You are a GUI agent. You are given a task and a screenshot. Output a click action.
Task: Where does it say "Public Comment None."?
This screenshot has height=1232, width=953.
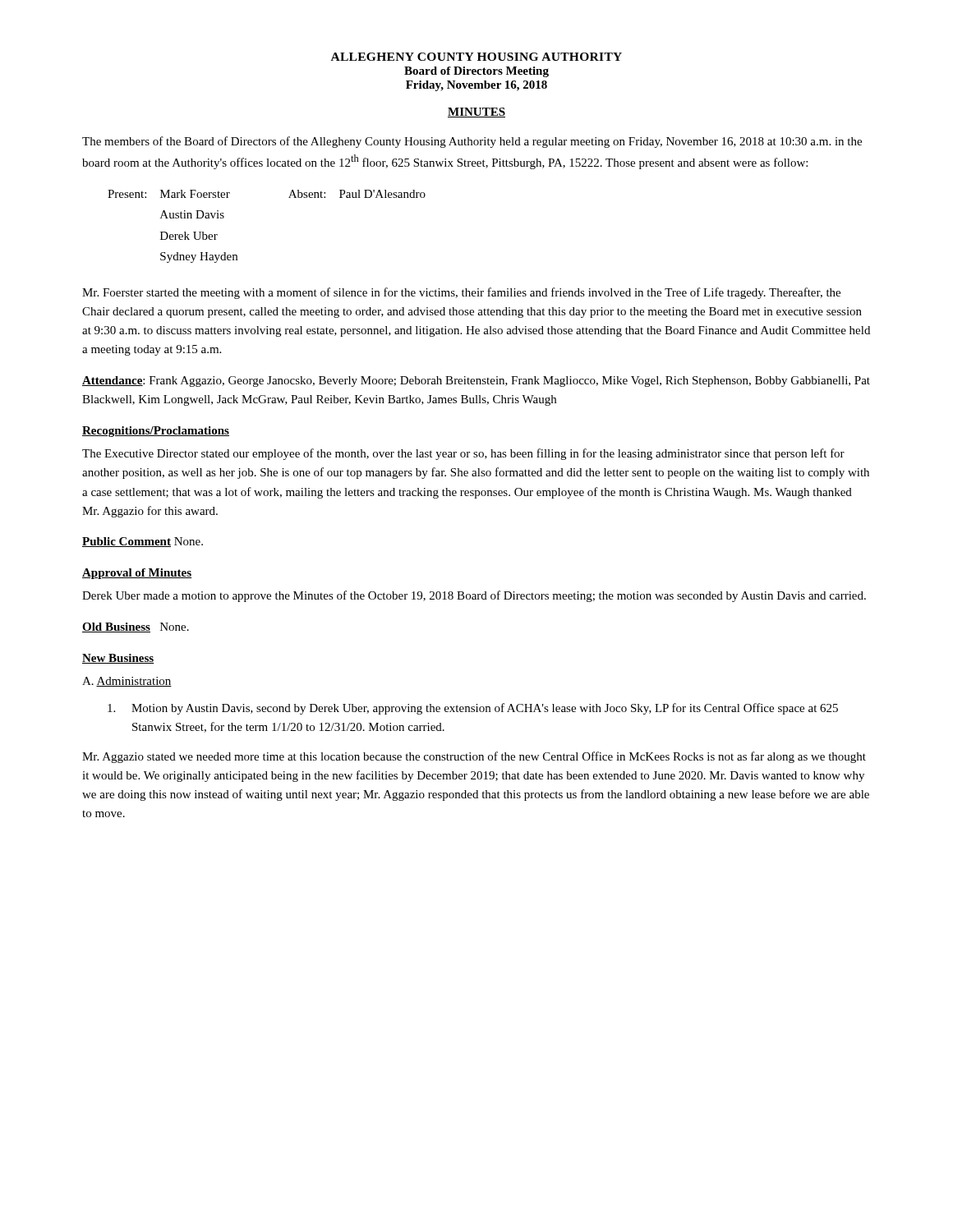[143, 541]
